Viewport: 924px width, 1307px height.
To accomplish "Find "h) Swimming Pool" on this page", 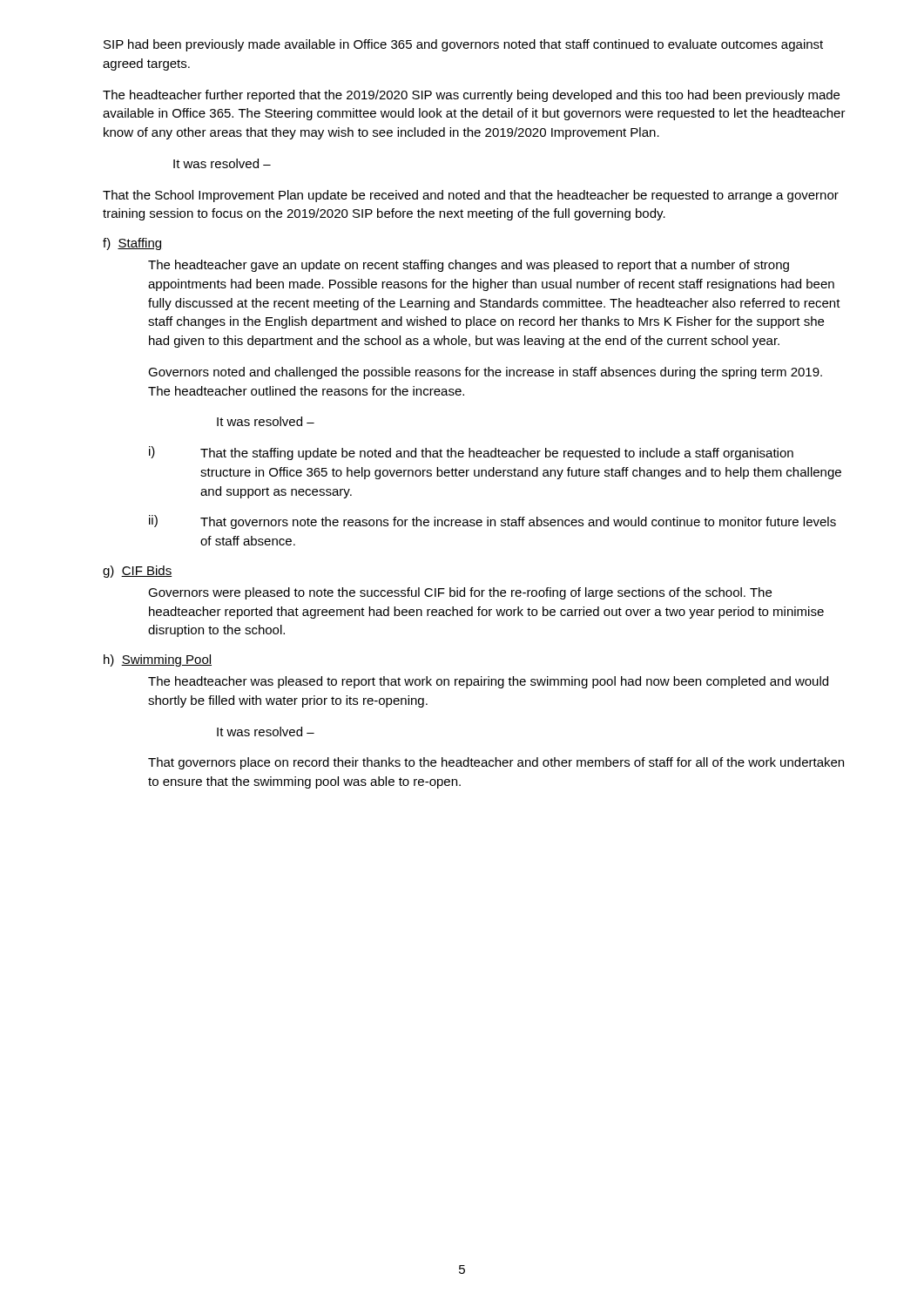I will [x=157, y=659].
